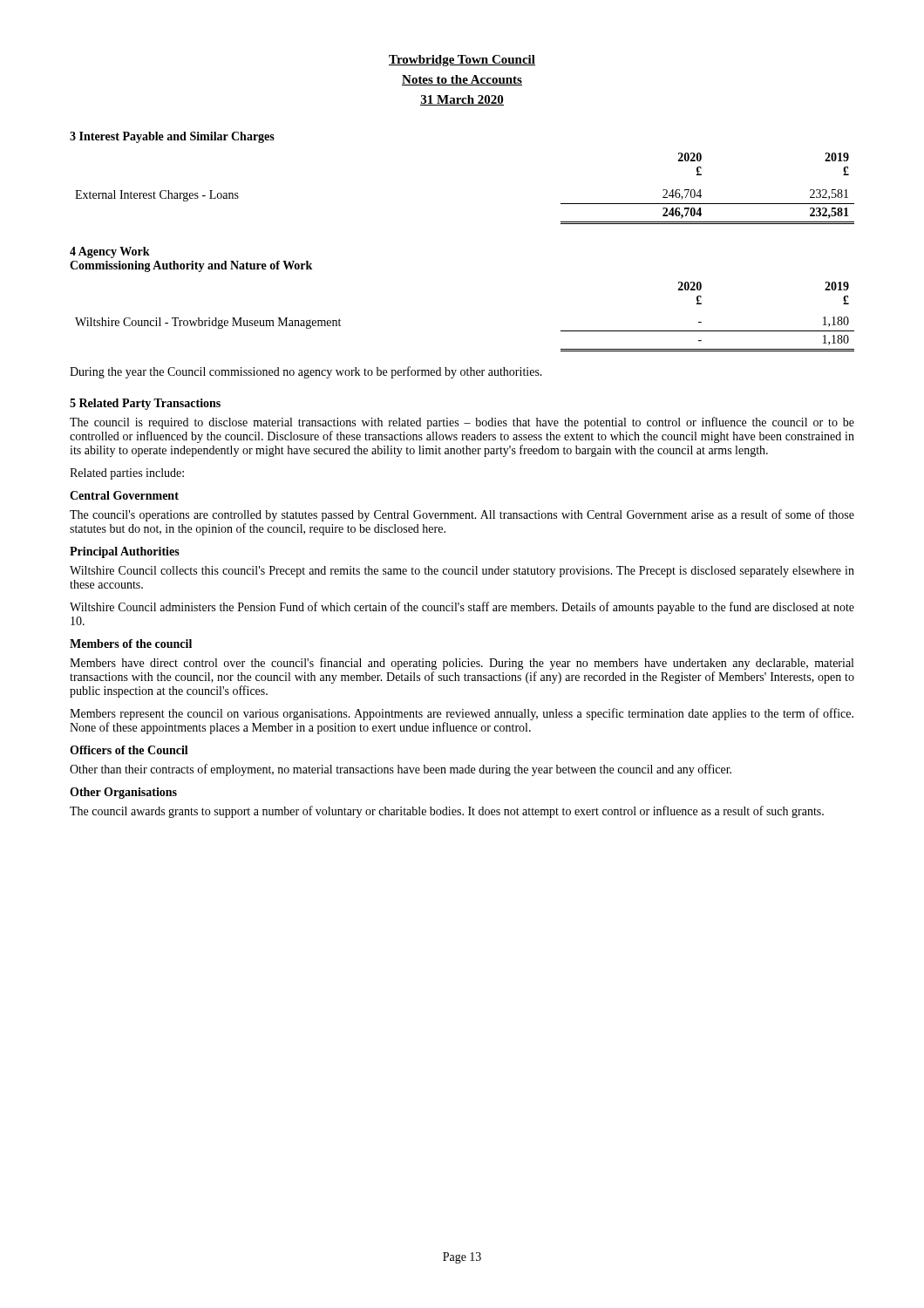The image size is (924, 1308).
Task: Navigate to the text starting "Officers of the Council"
Action: click(x=129, y=750)
